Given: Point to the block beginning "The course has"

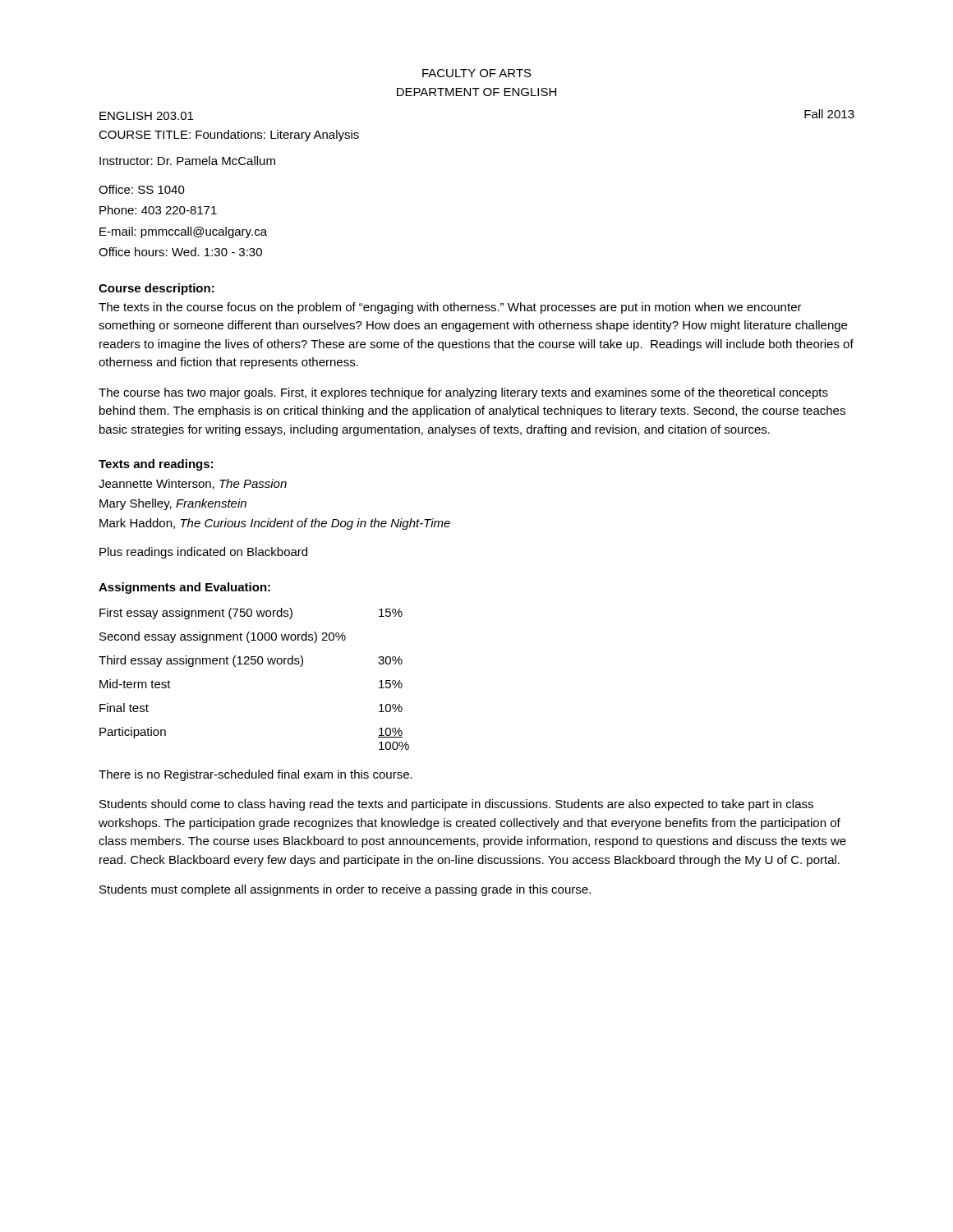Looking at the screenshot, I should 472,410.
